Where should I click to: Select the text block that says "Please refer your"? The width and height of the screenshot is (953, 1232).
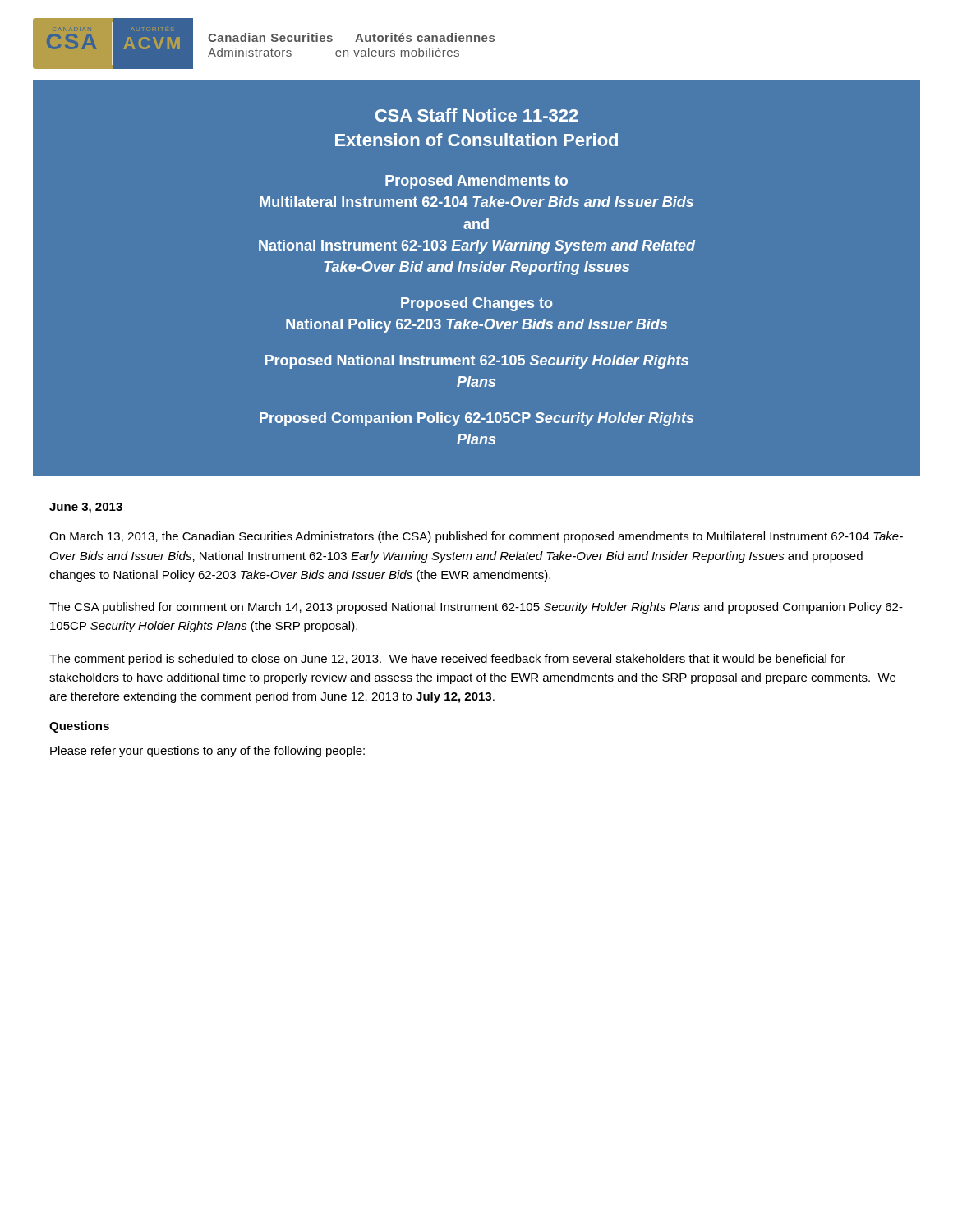(x=208, y=751)
